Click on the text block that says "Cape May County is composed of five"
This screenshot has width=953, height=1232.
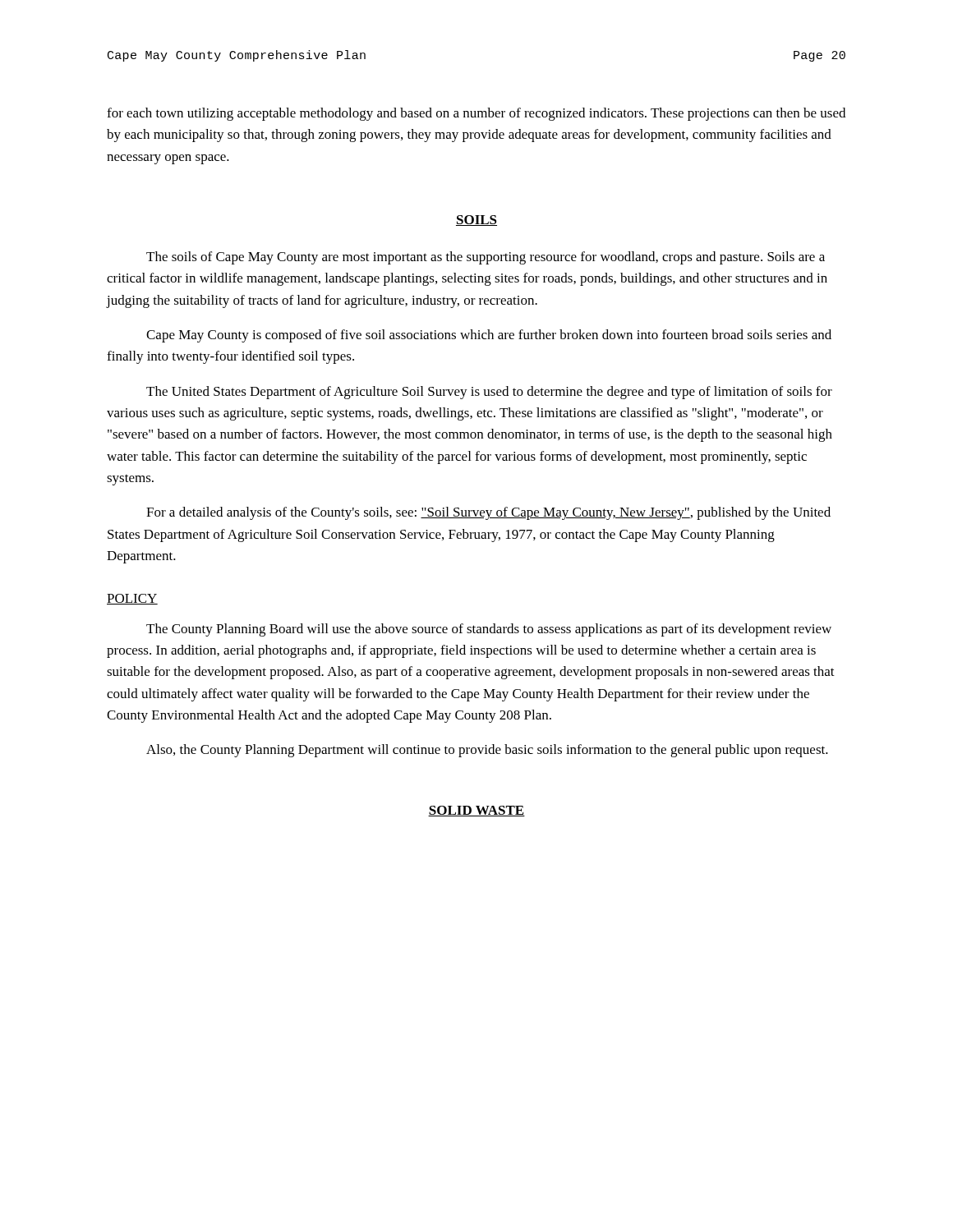pos(469,346)
